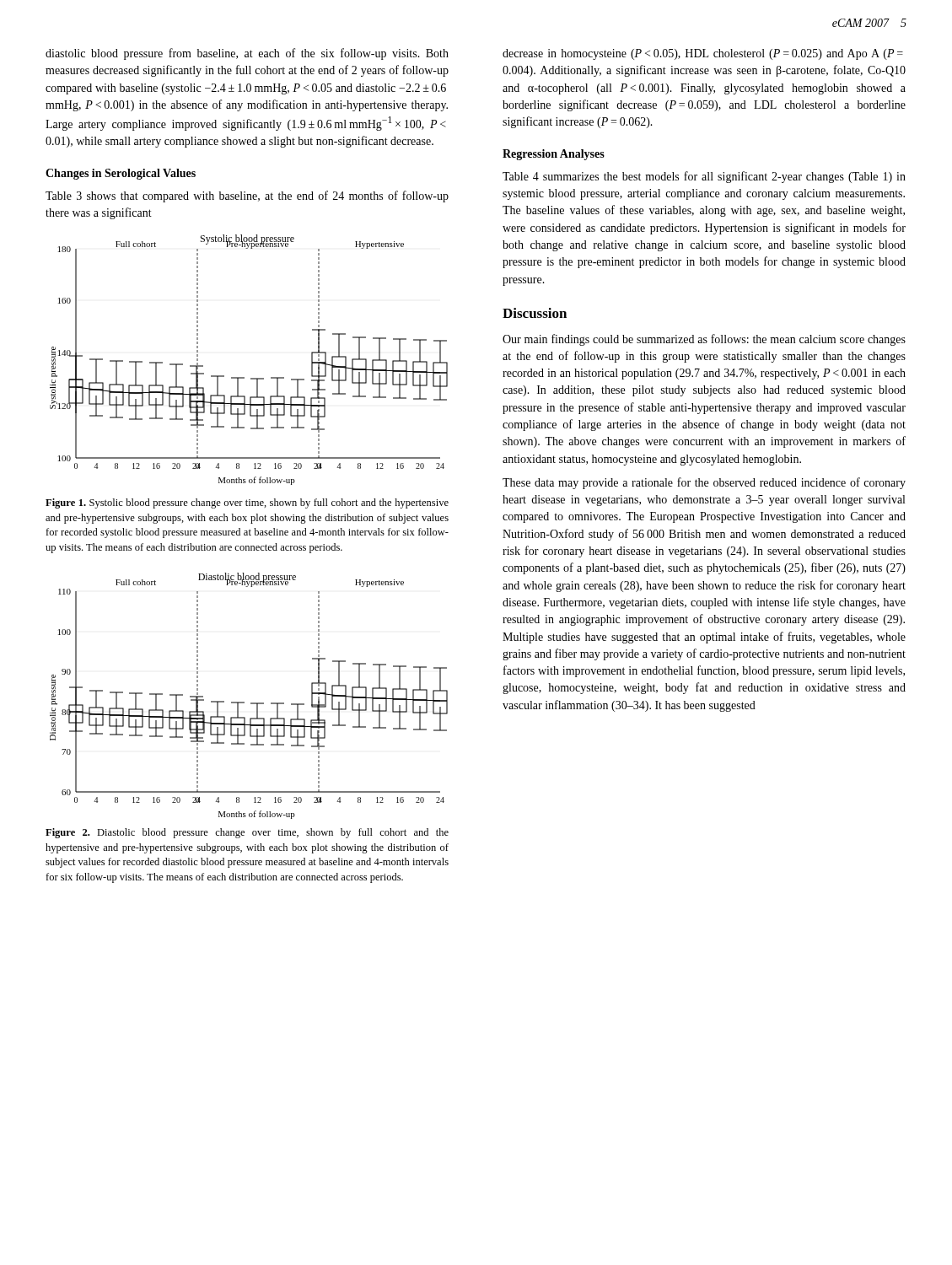The image size is (952, 1265).
Task: Navigate to the text block starting "Table 4 summarizes"
Action: tap(704, 228)
